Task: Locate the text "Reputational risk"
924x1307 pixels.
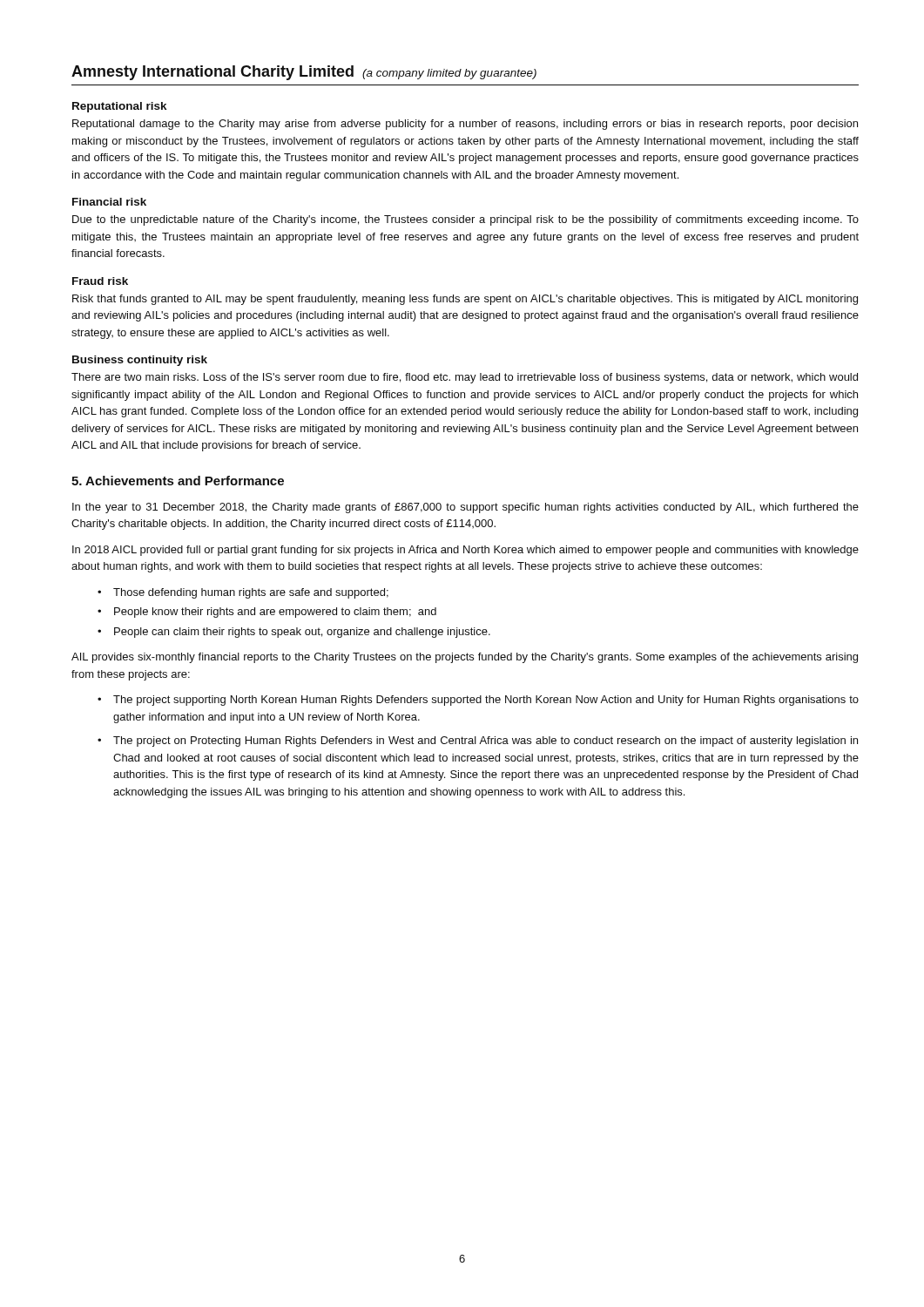Action: [x=119, y=106]
